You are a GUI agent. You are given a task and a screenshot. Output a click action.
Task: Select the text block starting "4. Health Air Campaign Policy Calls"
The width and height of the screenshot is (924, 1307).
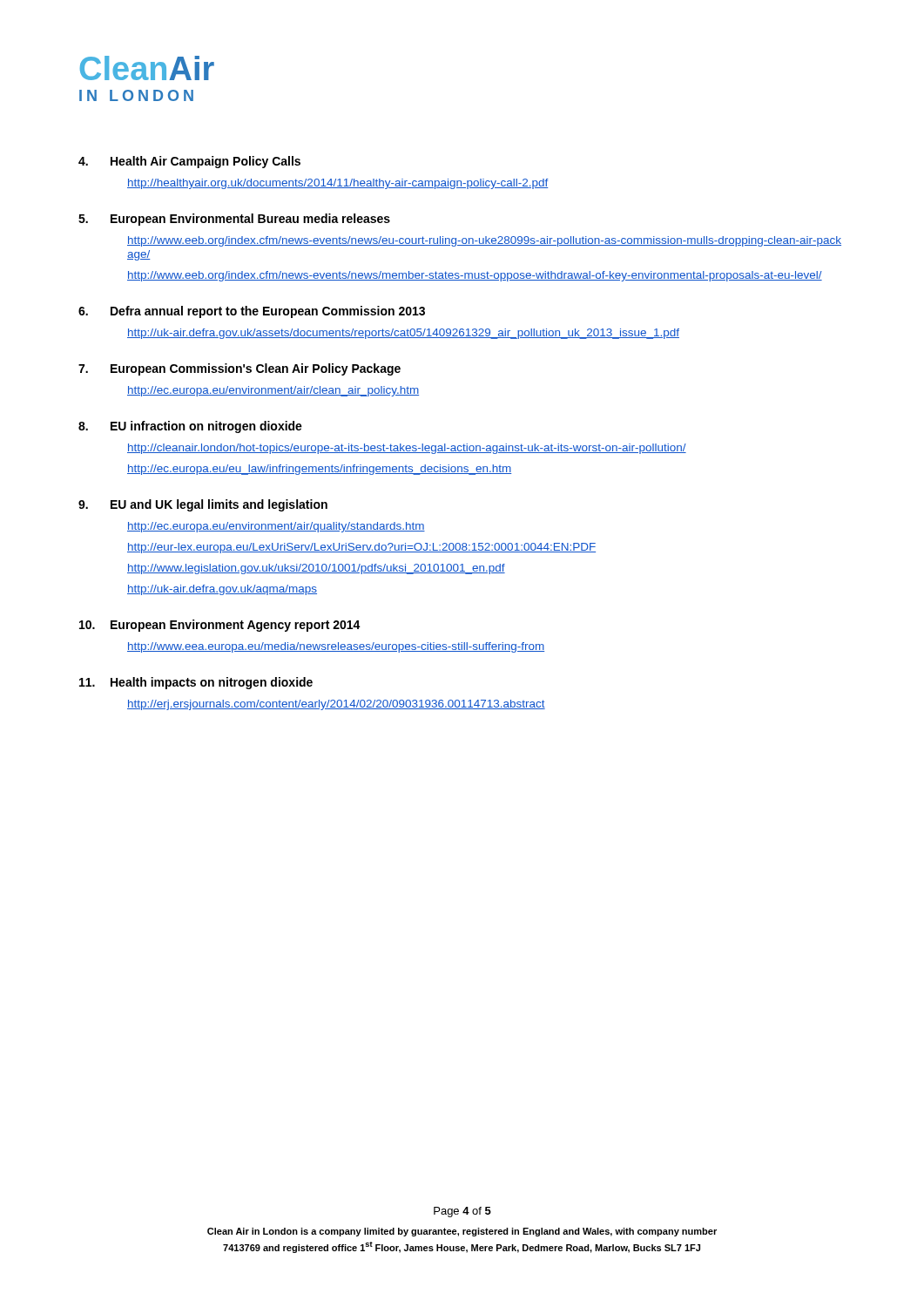pyautogui.click(x=190, y=161)
